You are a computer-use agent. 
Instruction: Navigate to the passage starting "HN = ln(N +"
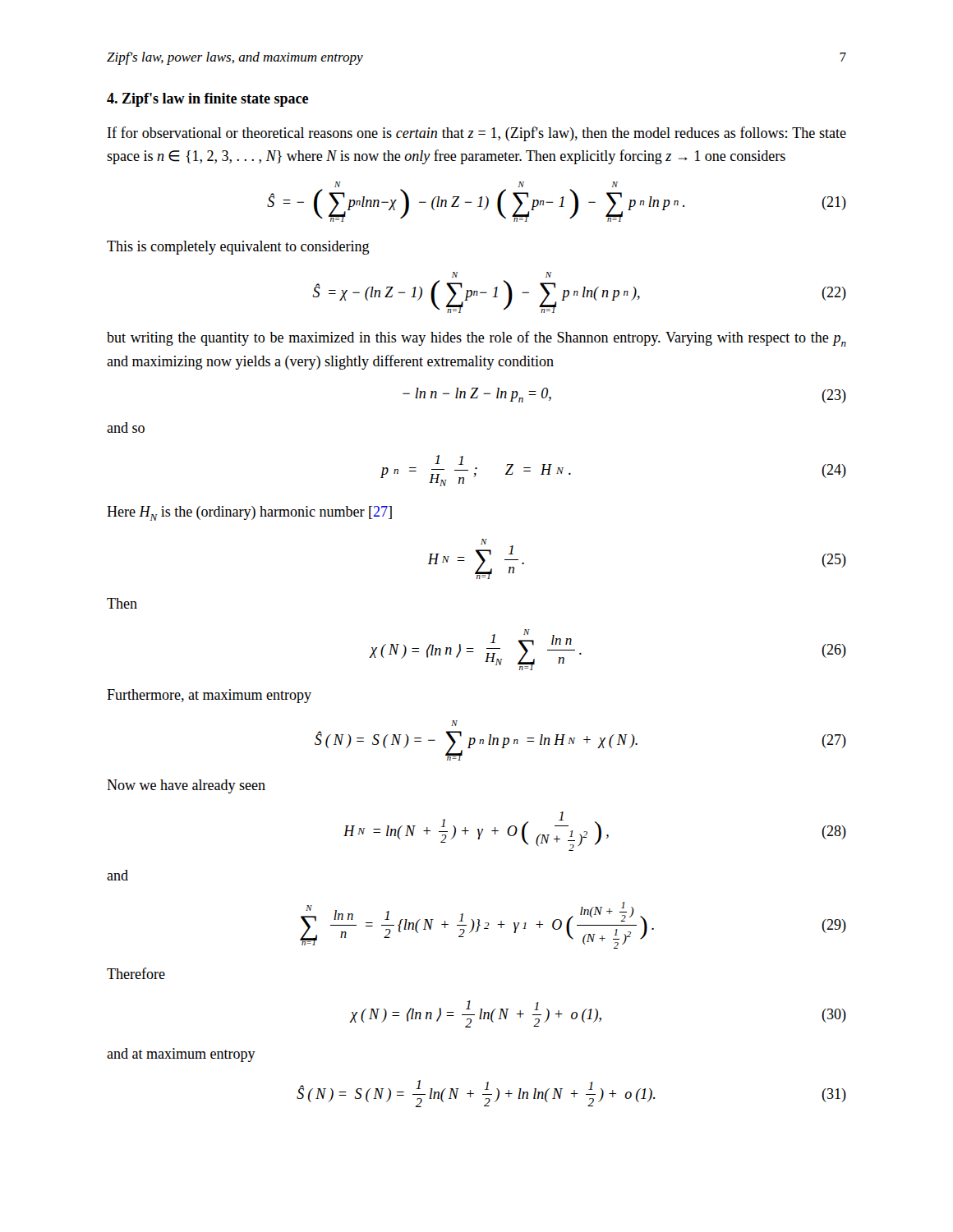pyautogui.click(x=476, y=831)
